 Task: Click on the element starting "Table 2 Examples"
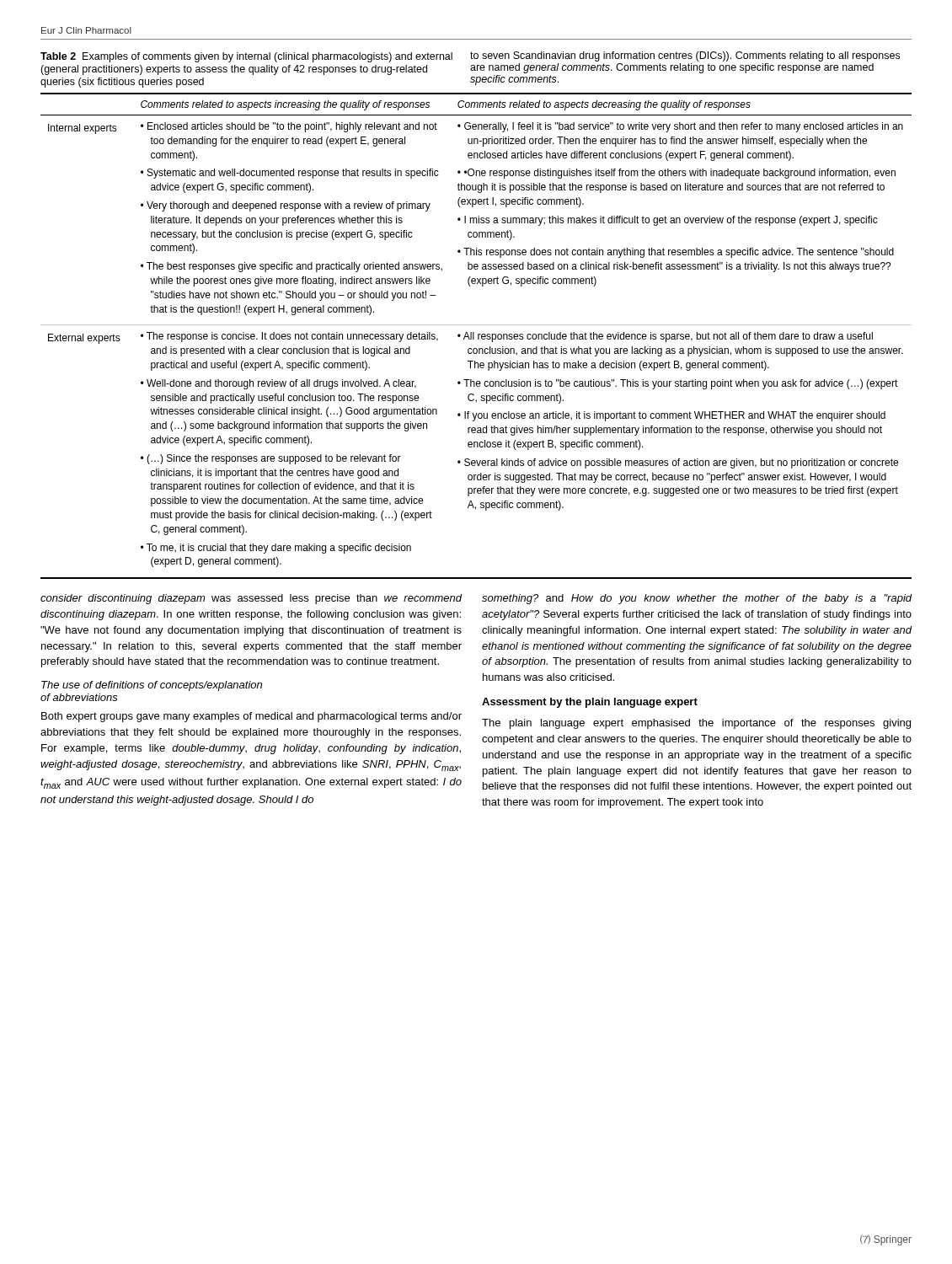476,69
